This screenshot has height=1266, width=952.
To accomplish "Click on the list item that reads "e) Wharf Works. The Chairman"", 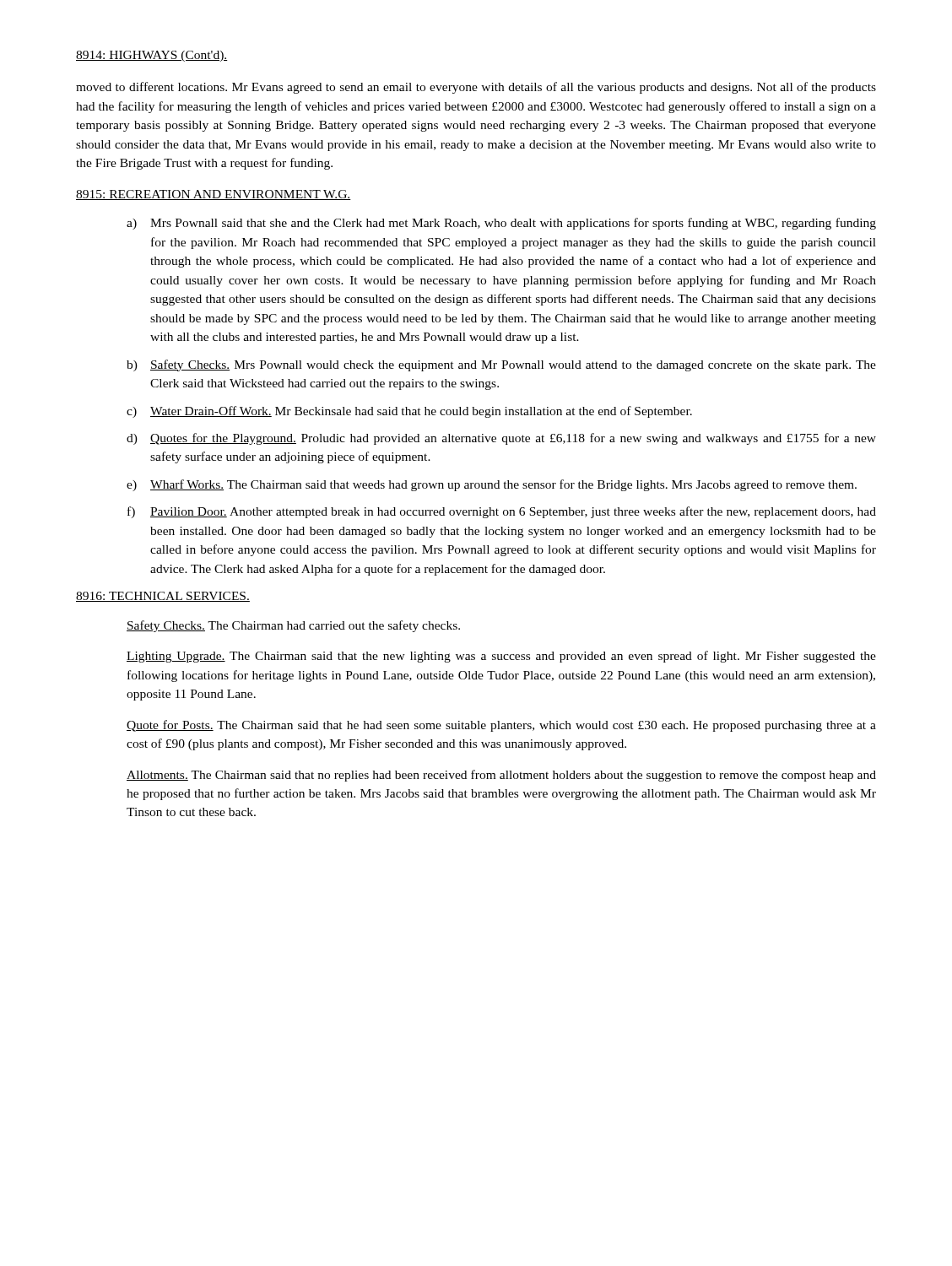I will 501,485.
